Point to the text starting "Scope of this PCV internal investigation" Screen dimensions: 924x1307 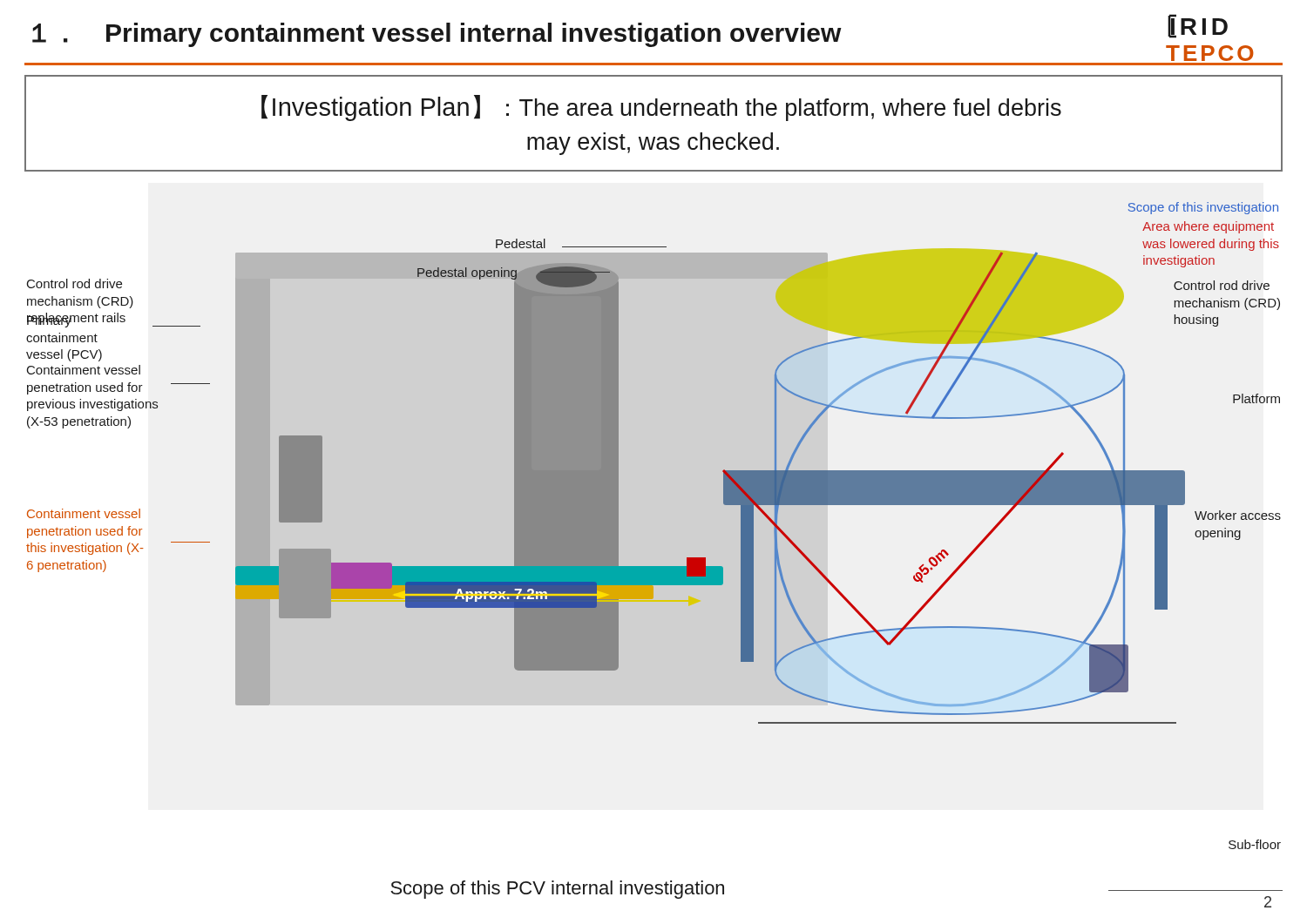coord(558,888)
